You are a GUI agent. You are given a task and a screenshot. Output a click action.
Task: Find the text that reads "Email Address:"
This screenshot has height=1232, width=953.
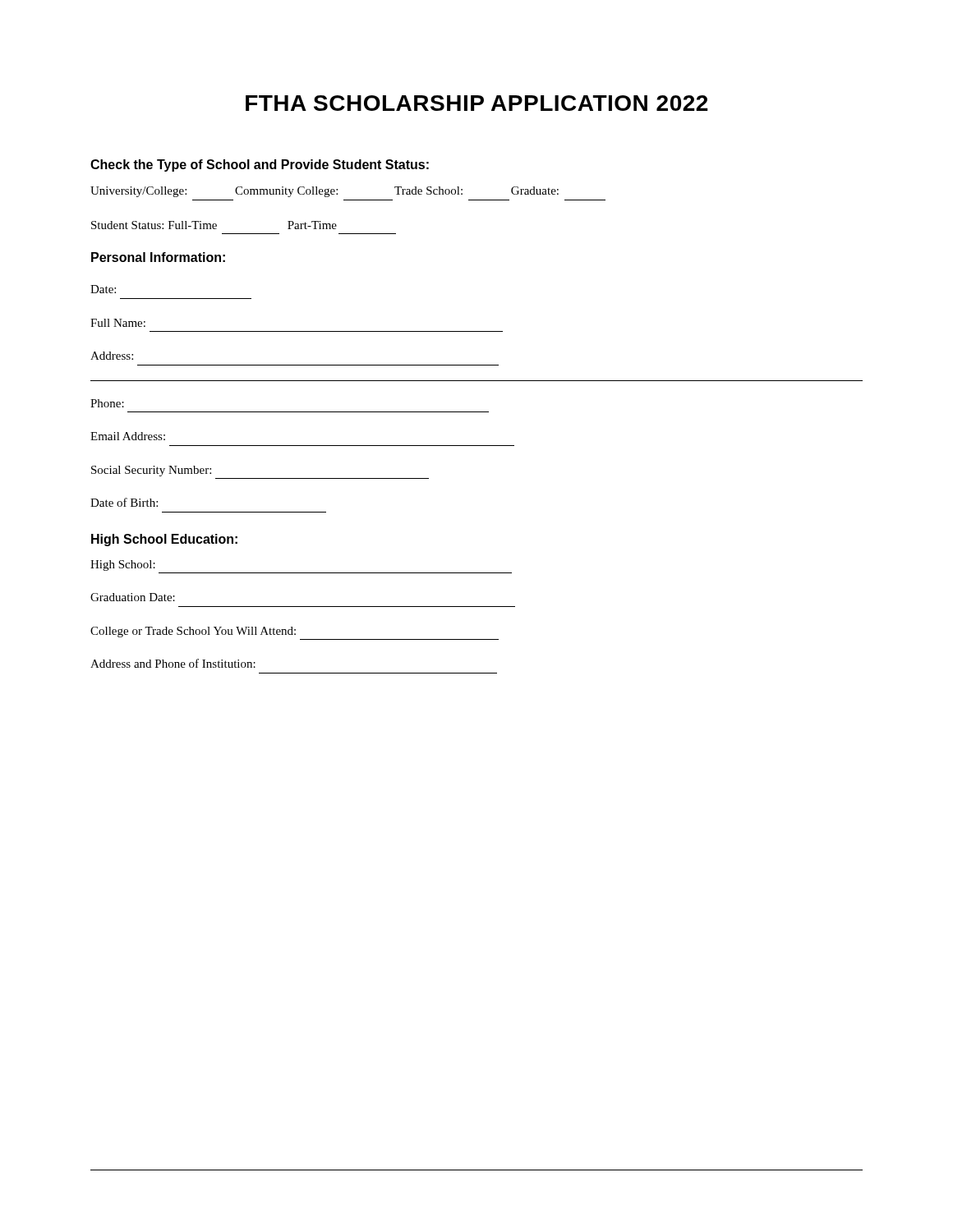click(x=302, y=438)
